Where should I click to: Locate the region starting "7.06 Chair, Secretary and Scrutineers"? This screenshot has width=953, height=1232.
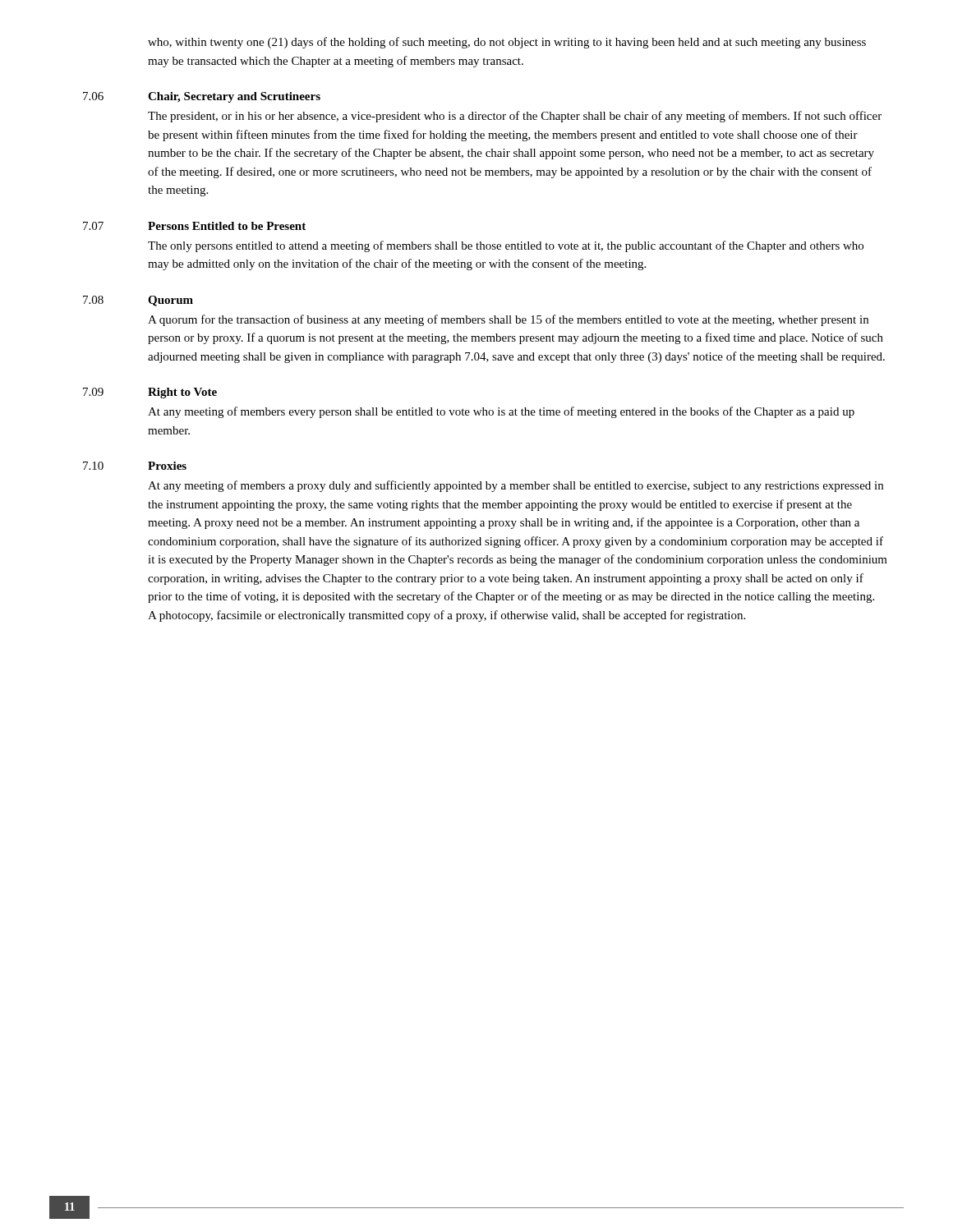[202, 97]
